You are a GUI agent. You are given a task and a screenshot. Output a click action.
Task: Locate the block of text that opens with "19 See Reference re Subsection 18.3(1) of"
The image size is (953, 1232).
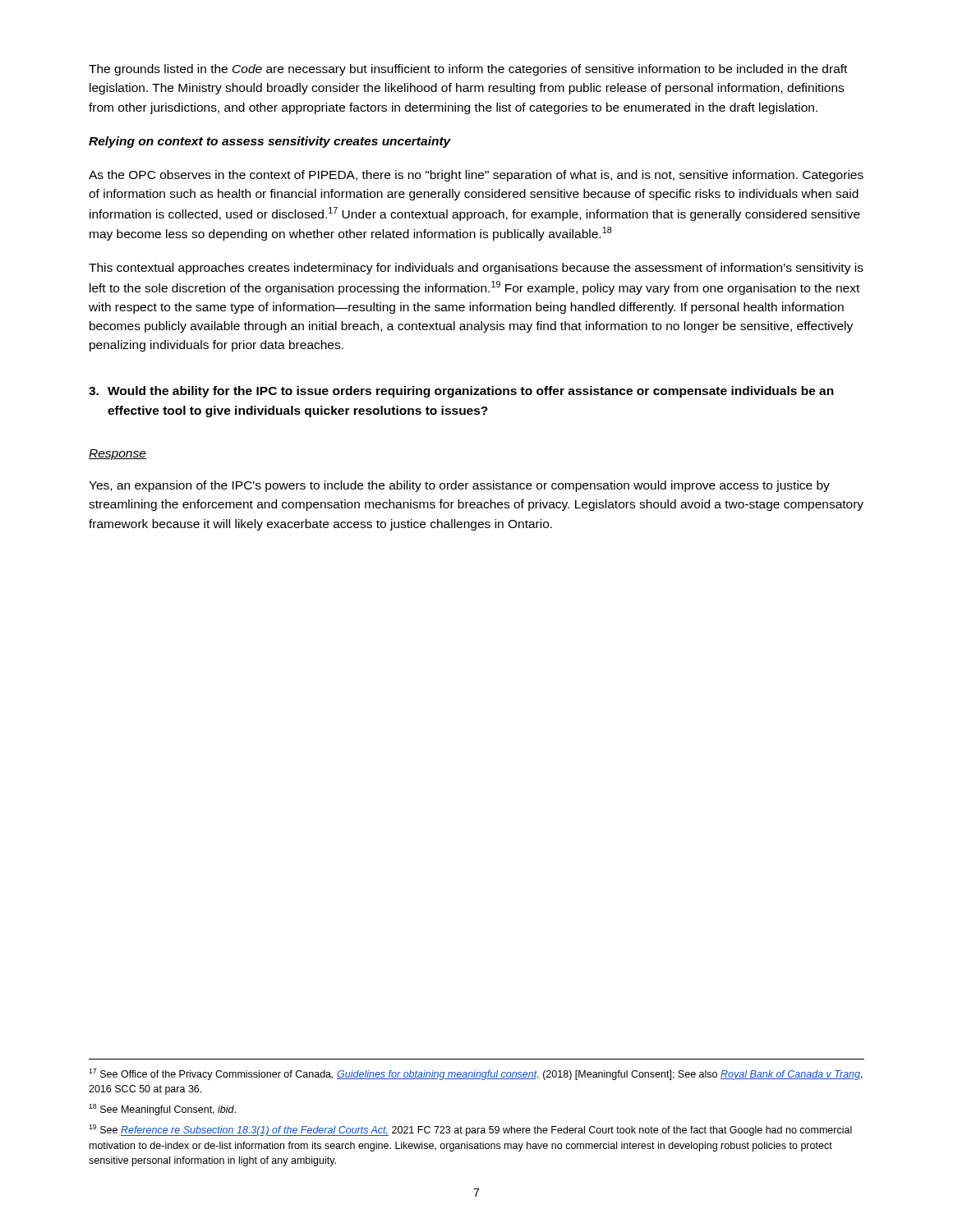(470, 1145)
